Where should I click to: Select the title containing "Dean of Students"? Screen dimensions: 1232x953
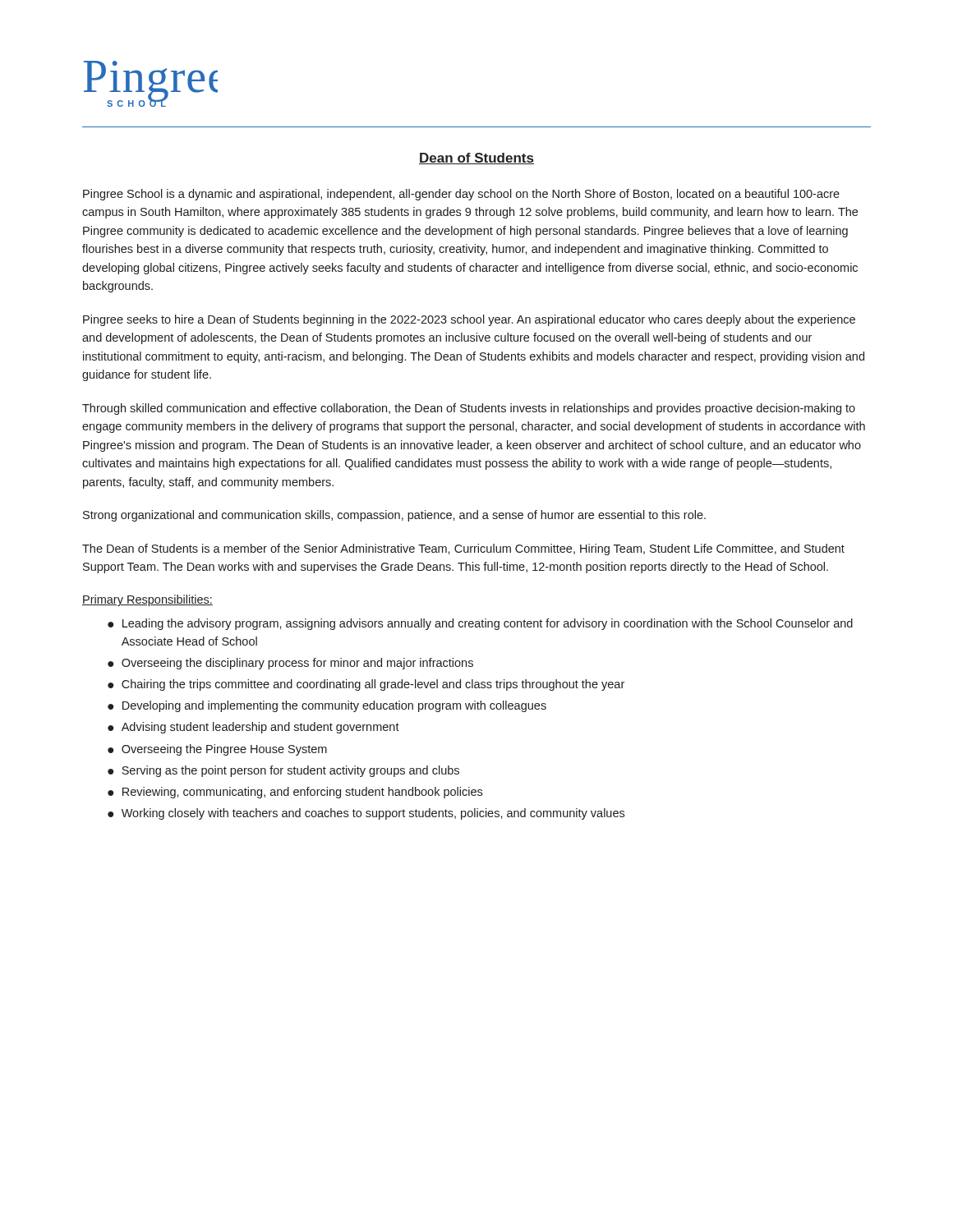pos(476,158)
